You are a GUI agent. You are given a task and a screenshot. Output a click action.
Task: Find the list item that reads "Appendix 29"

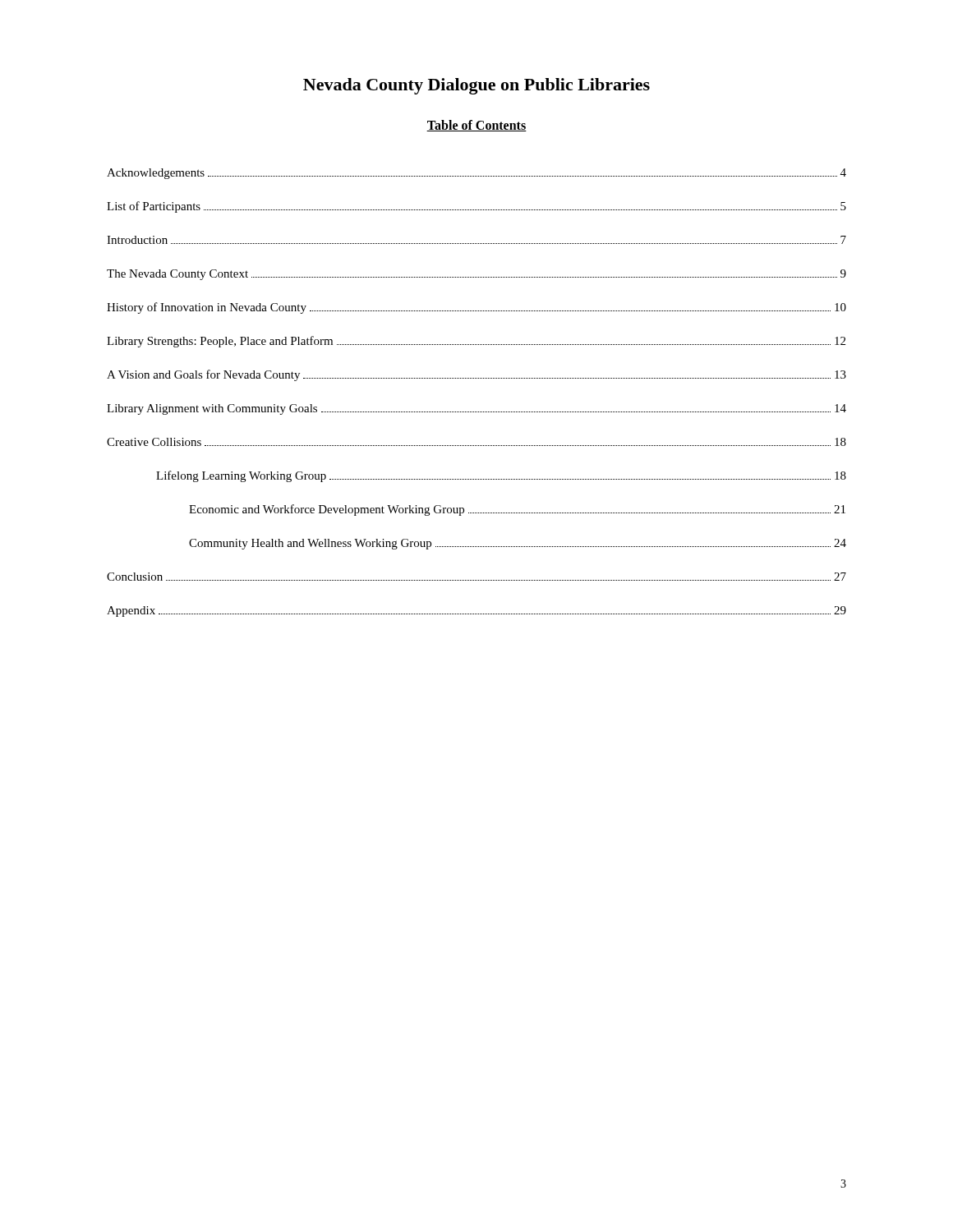pos(476,611)
